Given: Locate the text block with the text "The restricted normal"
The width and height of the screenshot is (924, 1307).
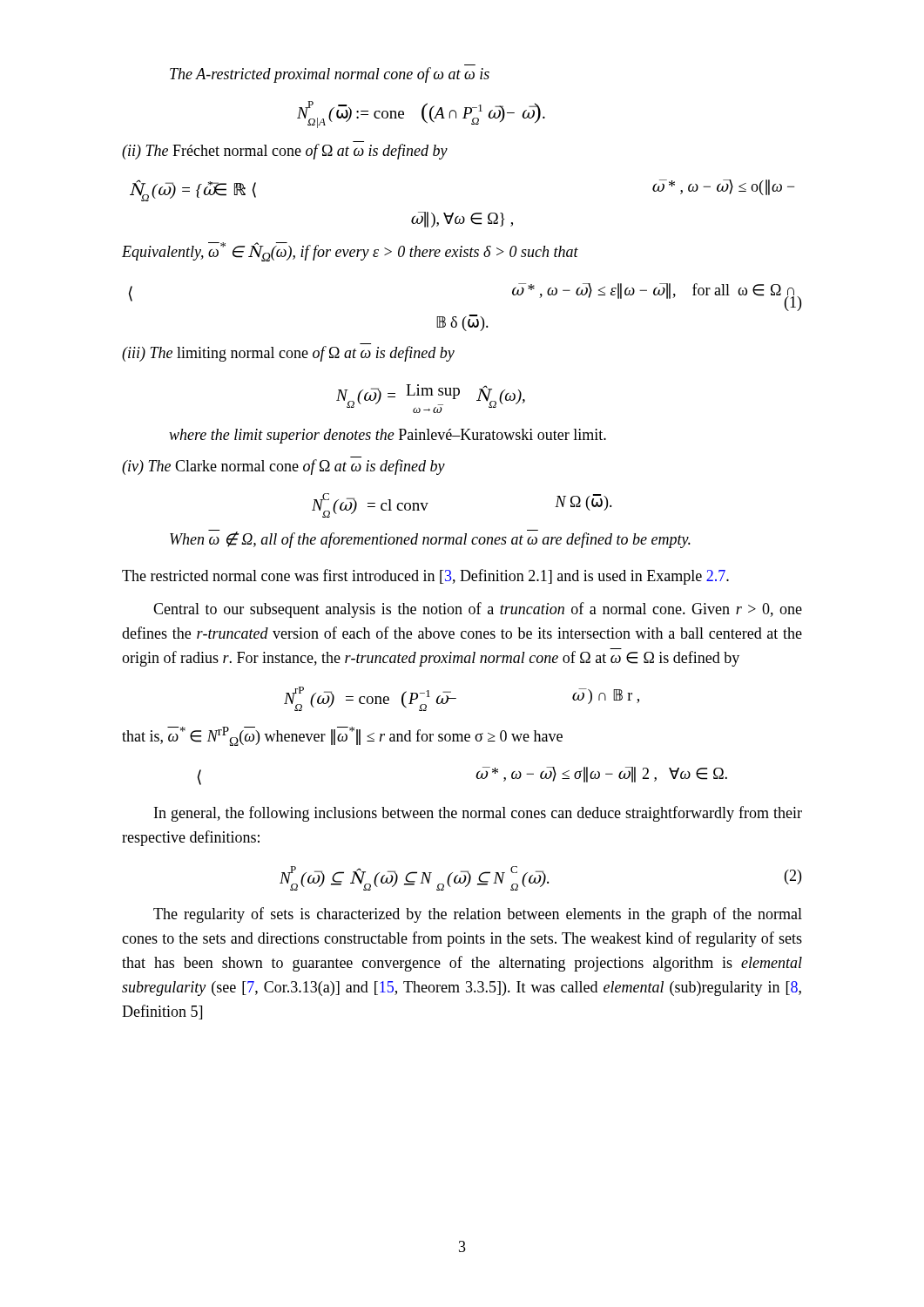Looking at the screenshot, I should [426, 576].
